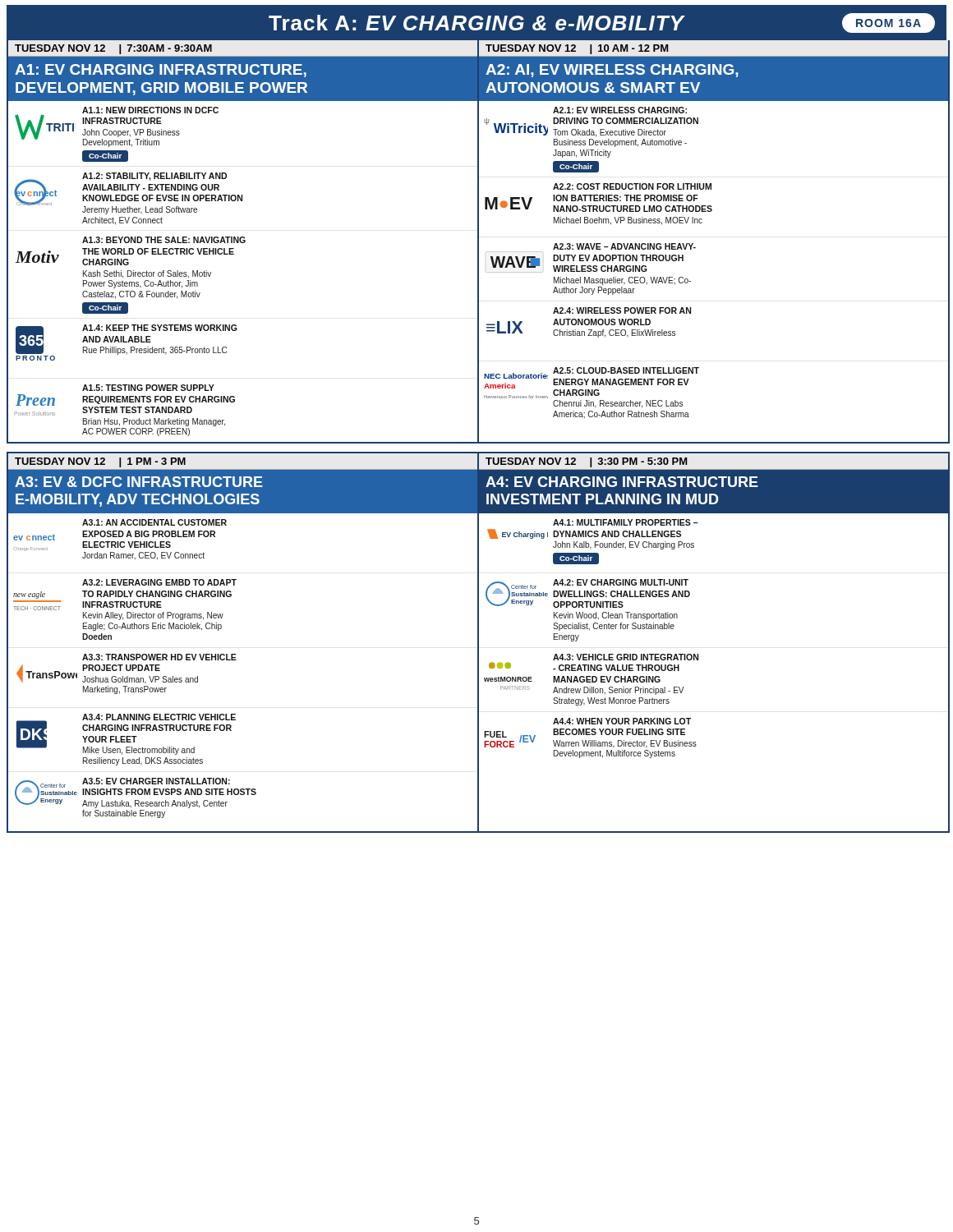Locate the block starting "TRITIUM A1.1: NEW DIRECTIONS"
The height and width of the screenshot is (1232, 953).
coord(117,127)
